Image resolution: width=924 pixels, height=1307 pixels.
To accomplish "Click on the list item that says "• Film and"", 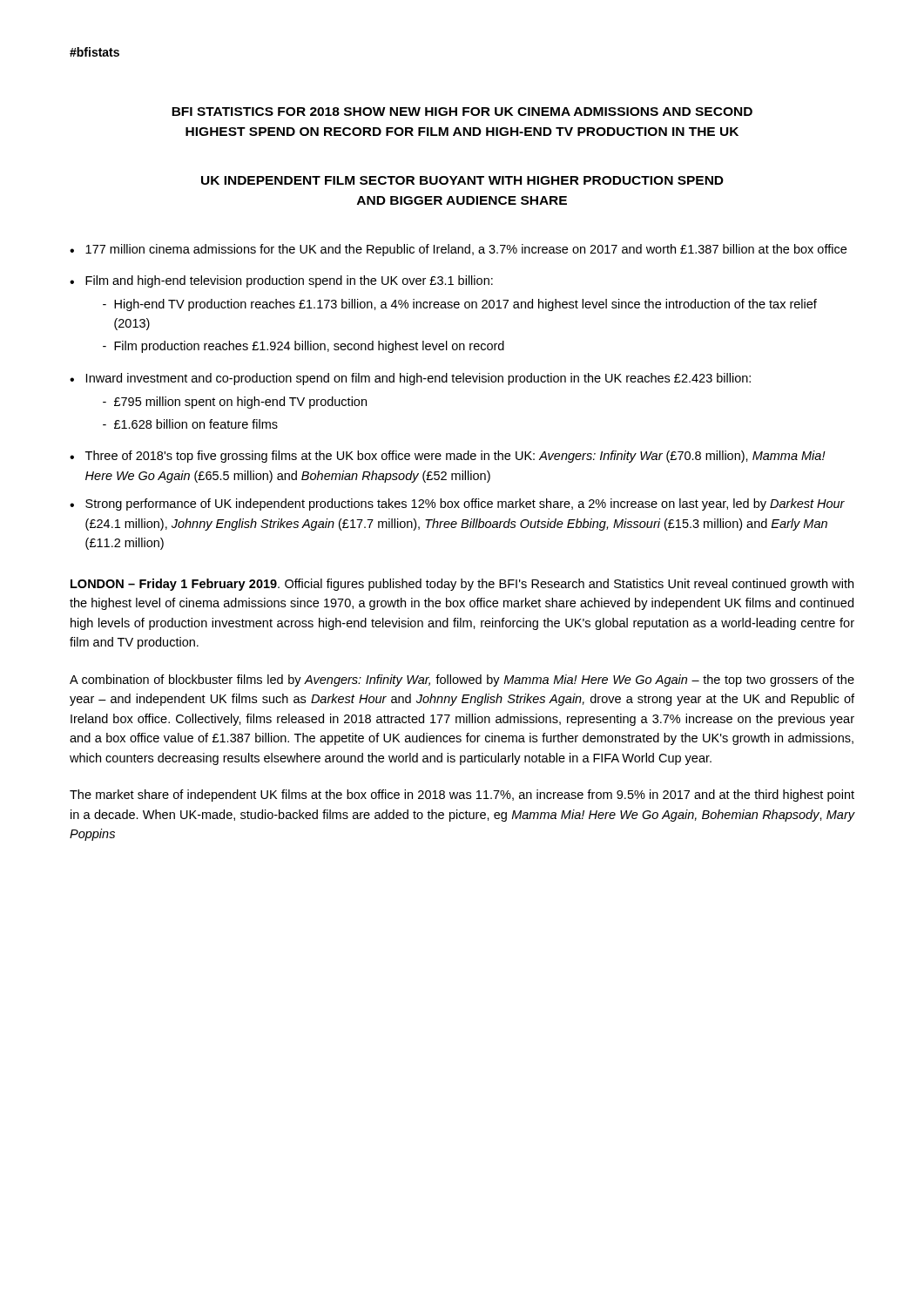I will 462,315.
